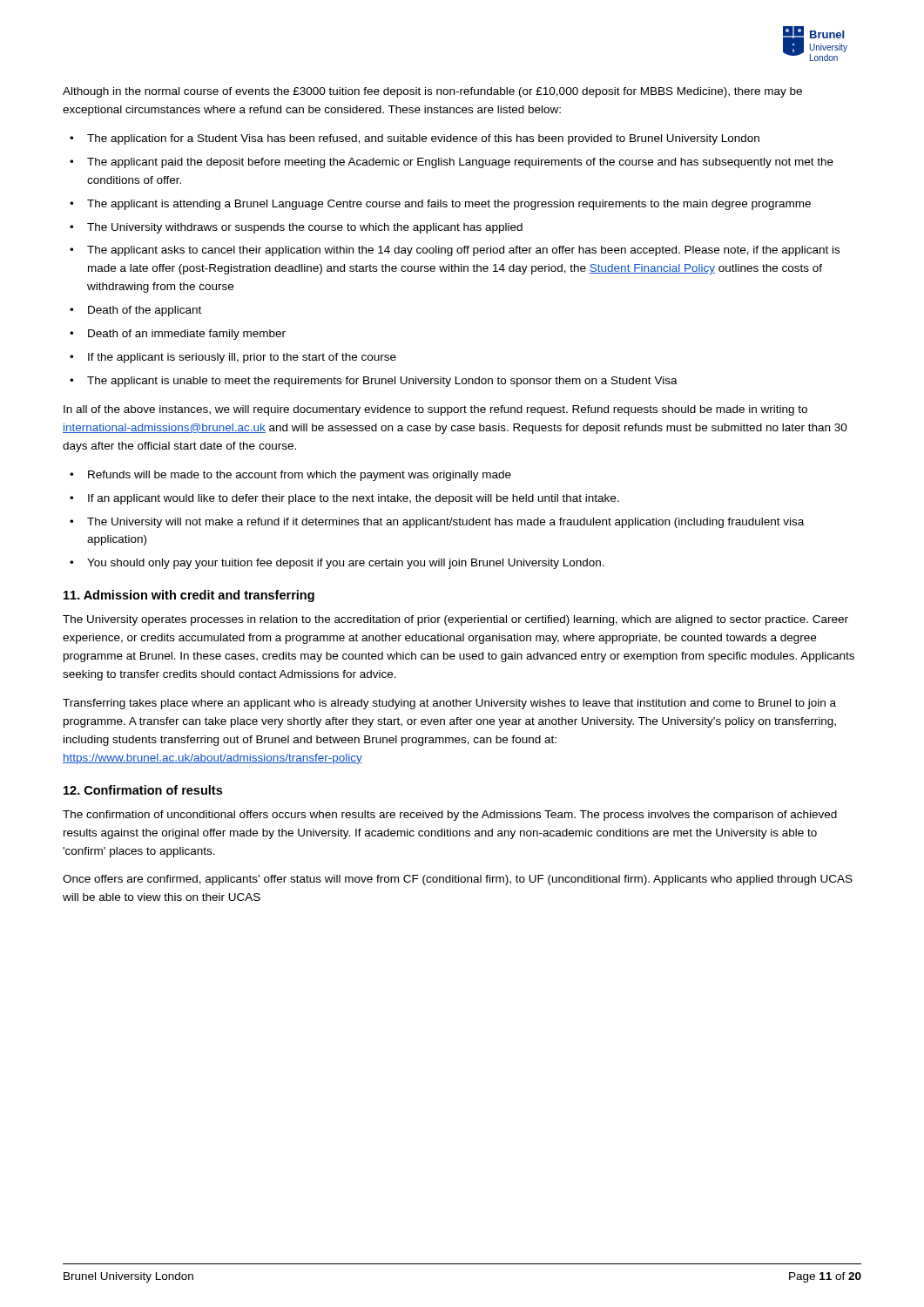Screen dimensions: 1307x924
Task: Find the text starting "The University withdraws"
Action: click(305, 227)
